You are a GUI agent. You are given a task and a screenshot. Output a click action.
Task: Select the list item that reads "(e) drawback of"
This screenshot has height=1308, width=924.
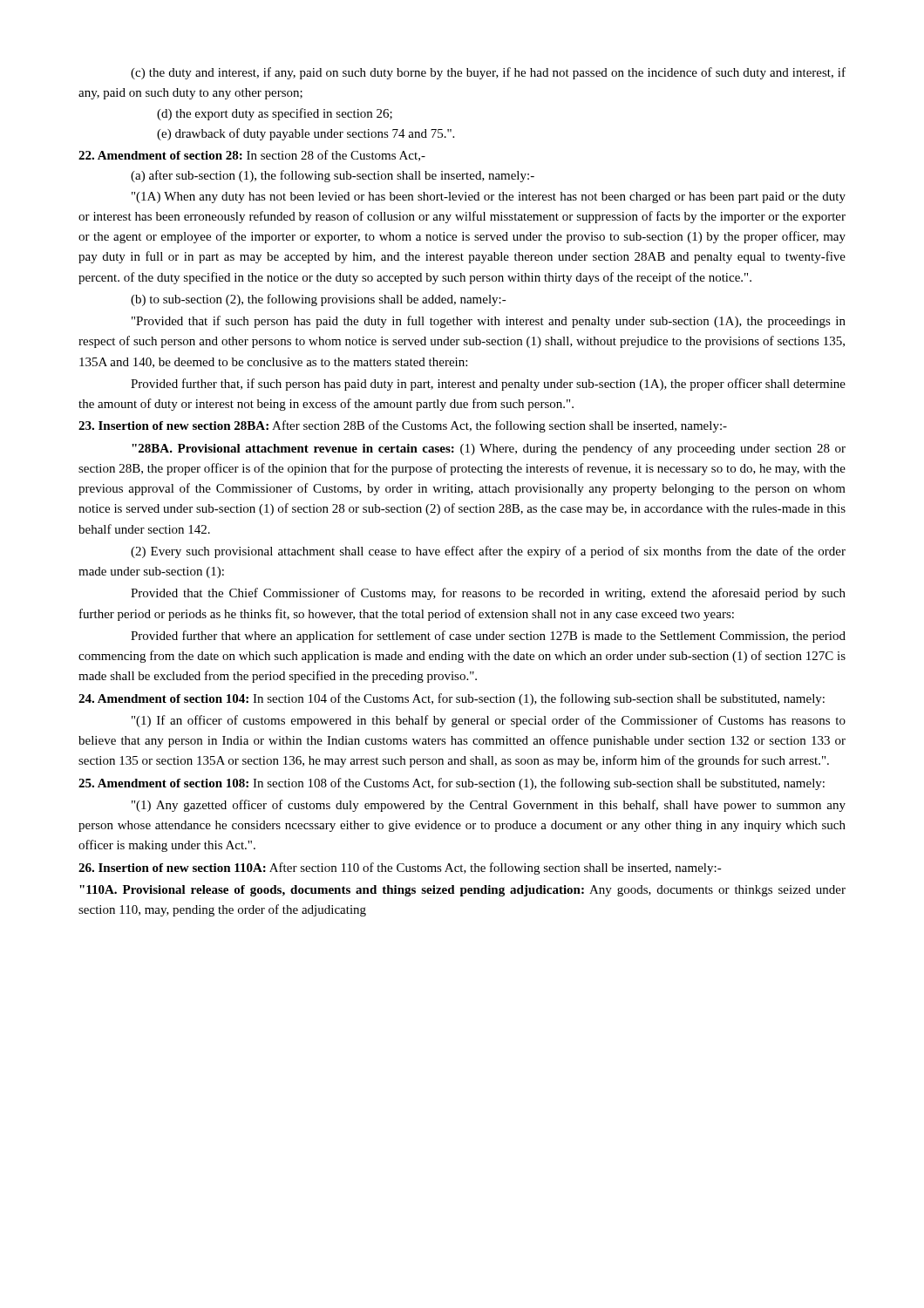click(306, 133)
